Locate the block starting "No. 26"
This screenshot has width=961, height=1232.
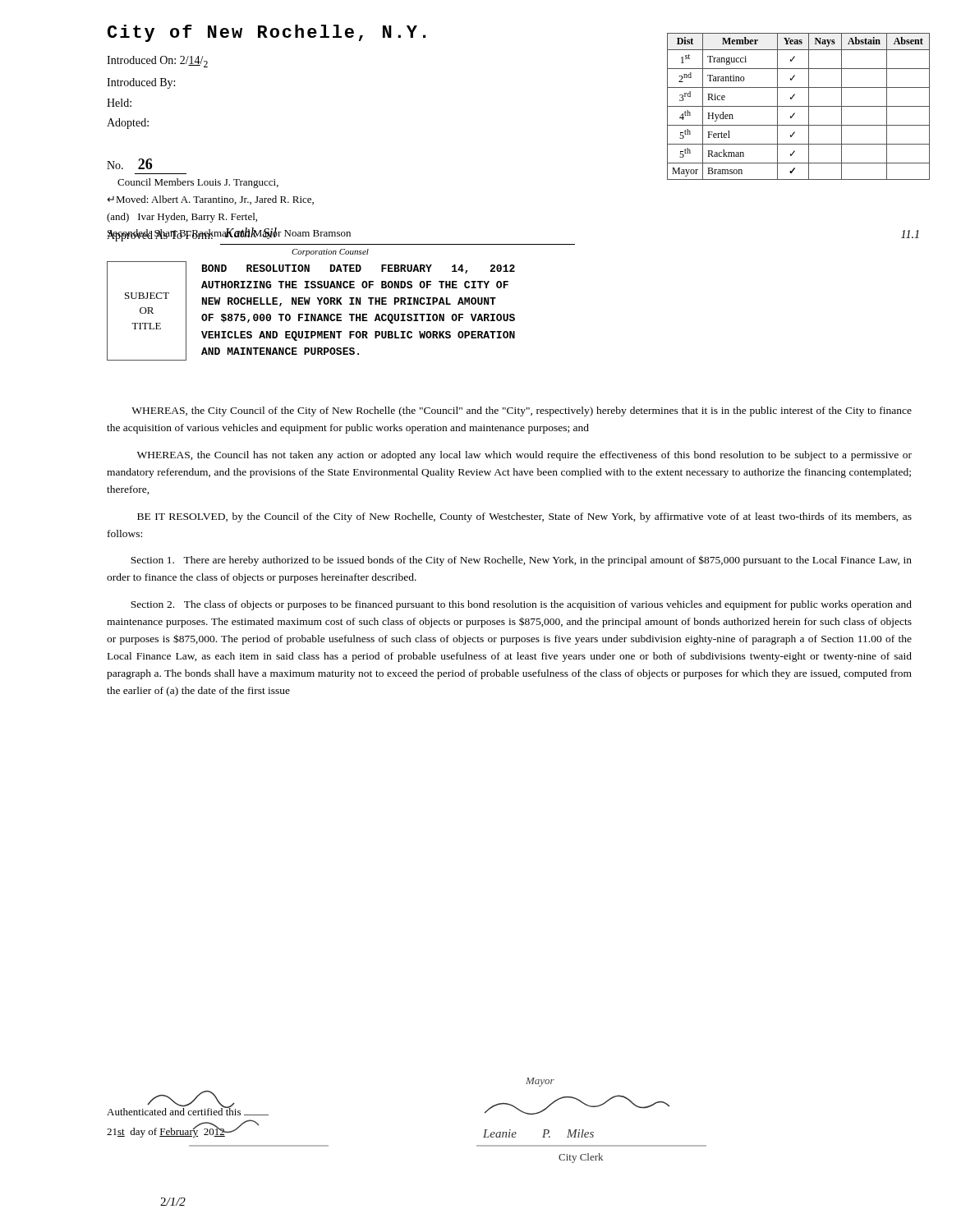(146, 165)
